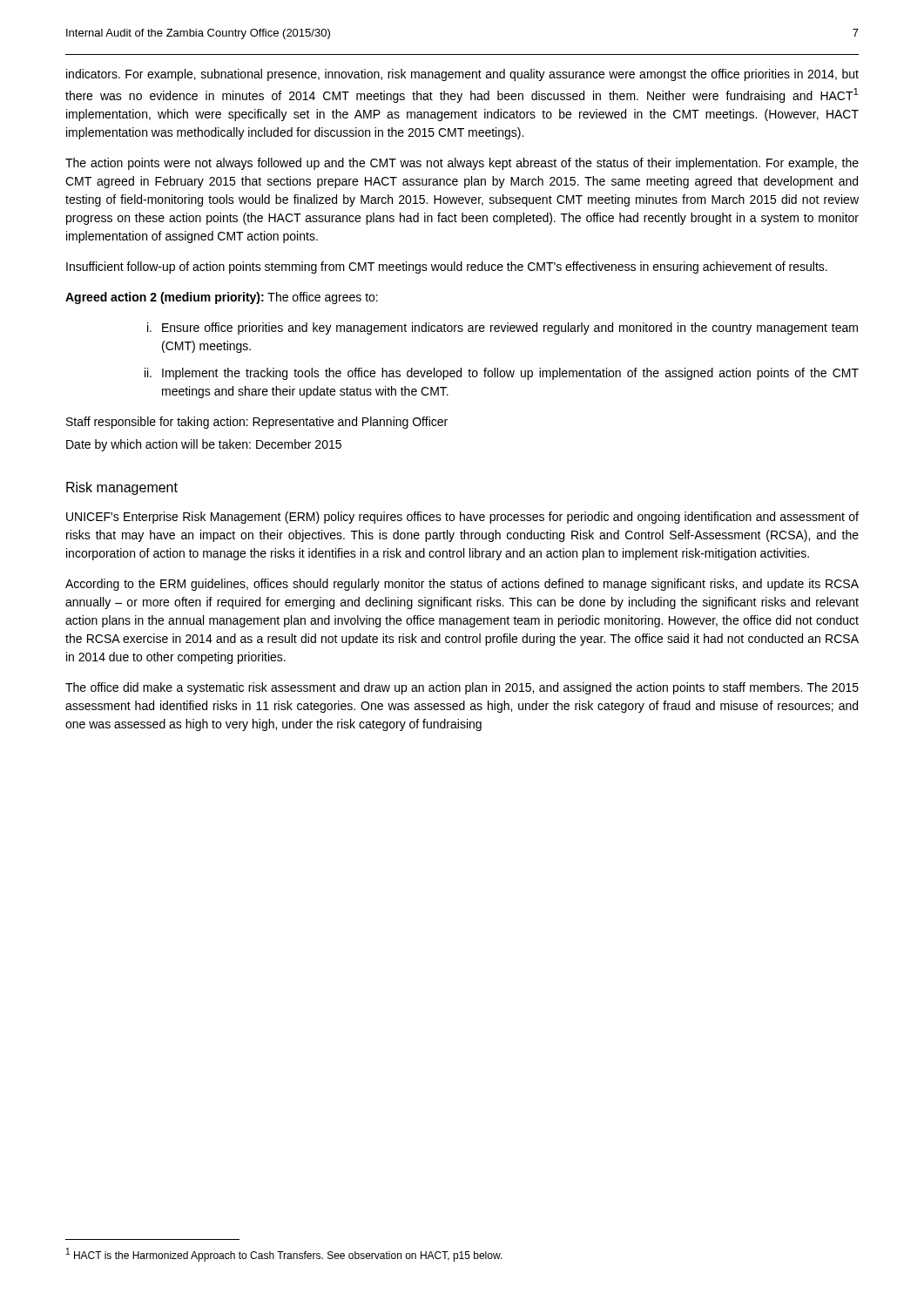
Task: Select the text block containing "The action points were"
Action: (462, 200)
